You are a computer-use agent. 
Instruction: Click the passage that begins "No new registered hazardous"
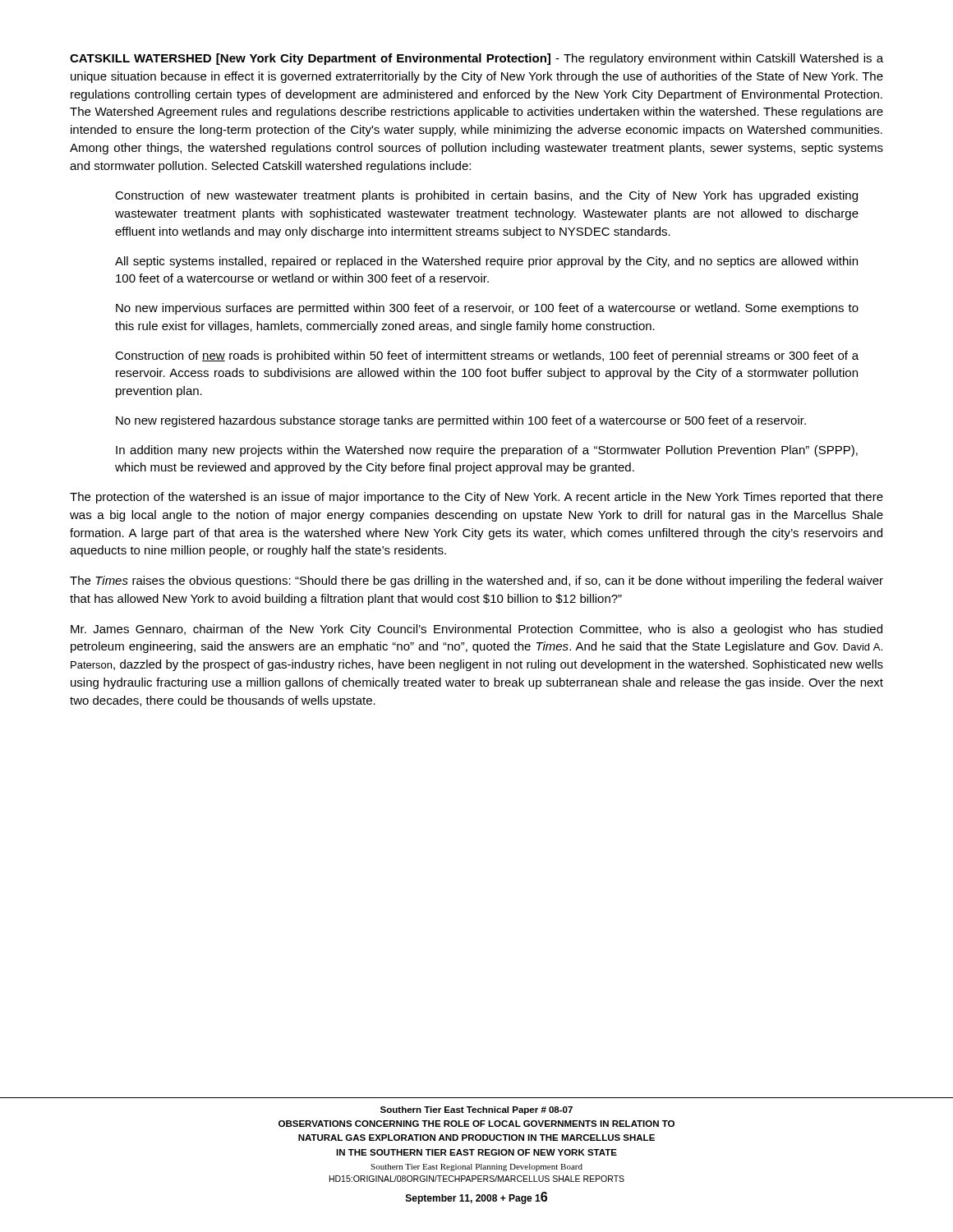click(x=461, y=420)
